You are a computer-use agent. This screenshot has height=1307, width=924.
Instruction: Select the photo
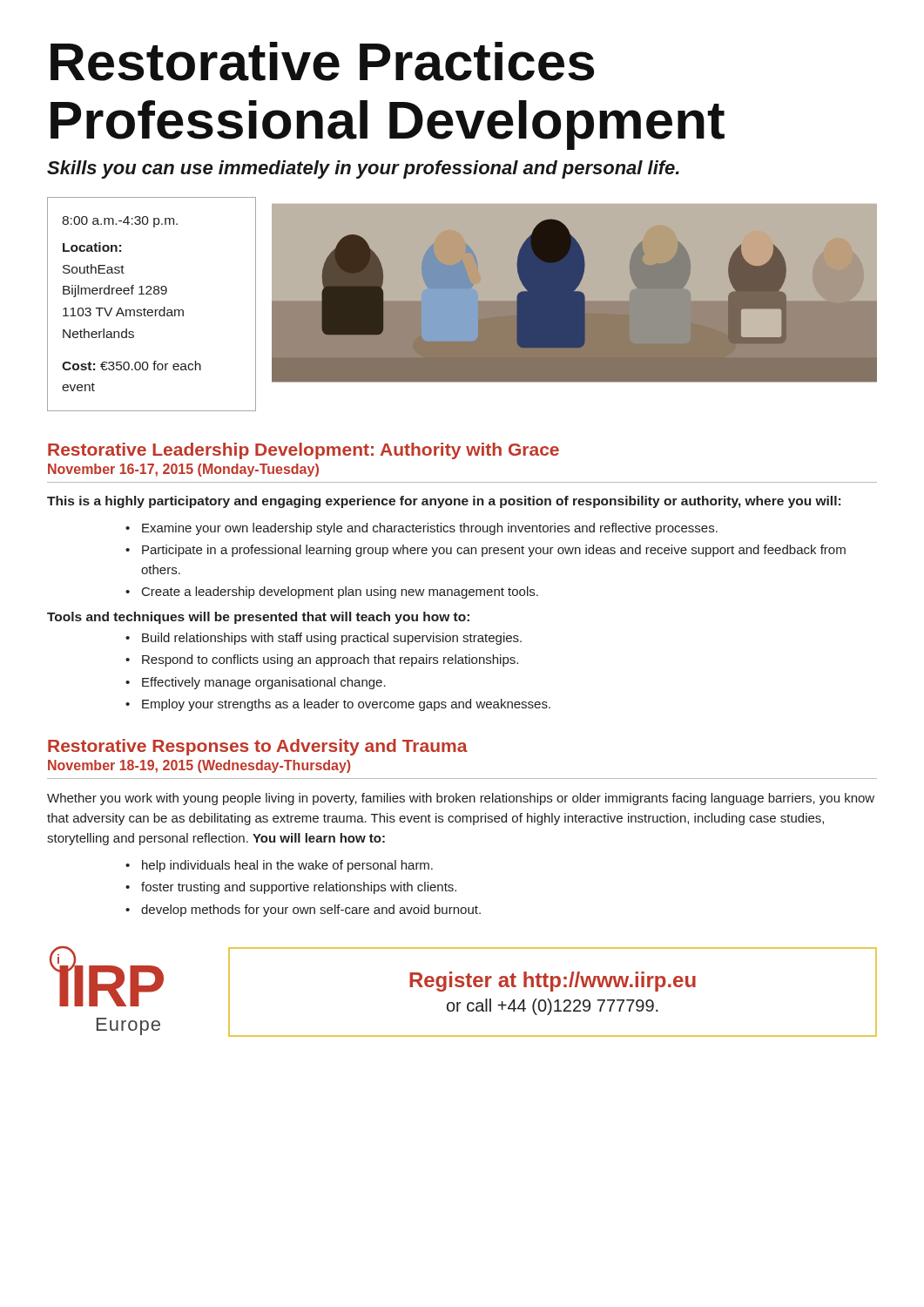coord(574,304)
